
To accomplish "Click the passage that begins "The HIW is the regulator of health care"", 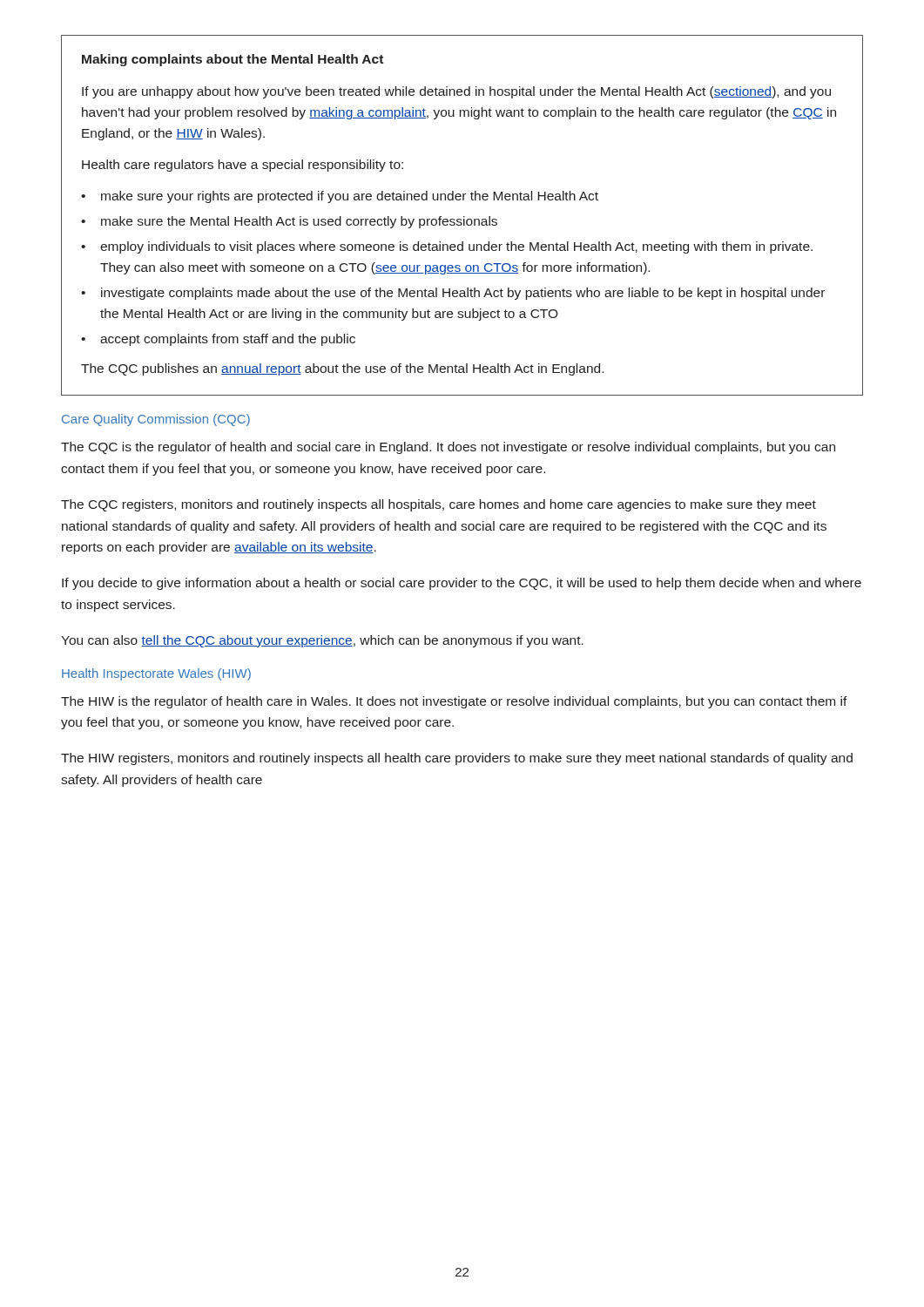I will click(454, 711).
